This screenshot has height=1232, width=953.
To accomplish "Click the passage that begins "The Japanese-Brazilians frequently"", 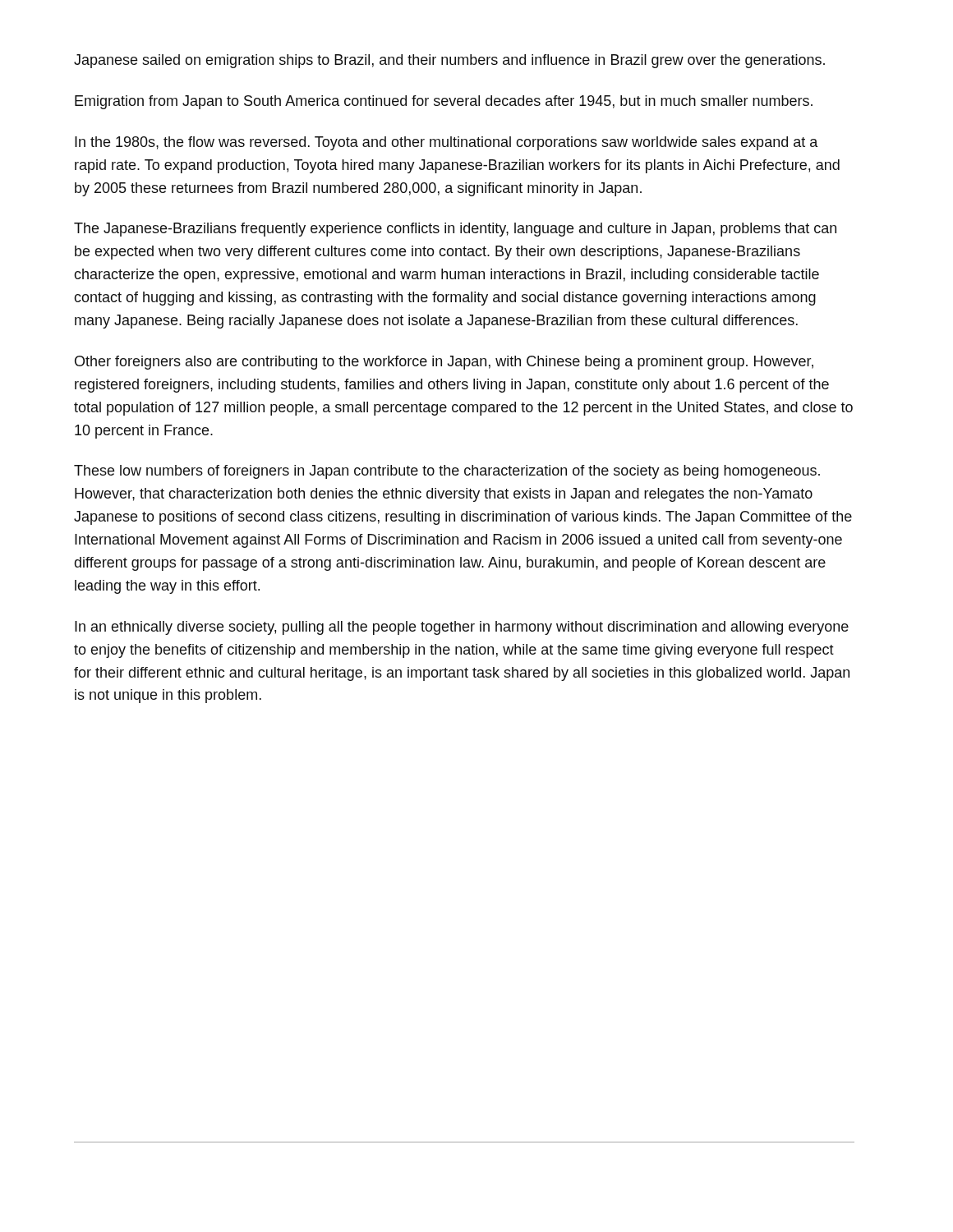I will (456, 275).
